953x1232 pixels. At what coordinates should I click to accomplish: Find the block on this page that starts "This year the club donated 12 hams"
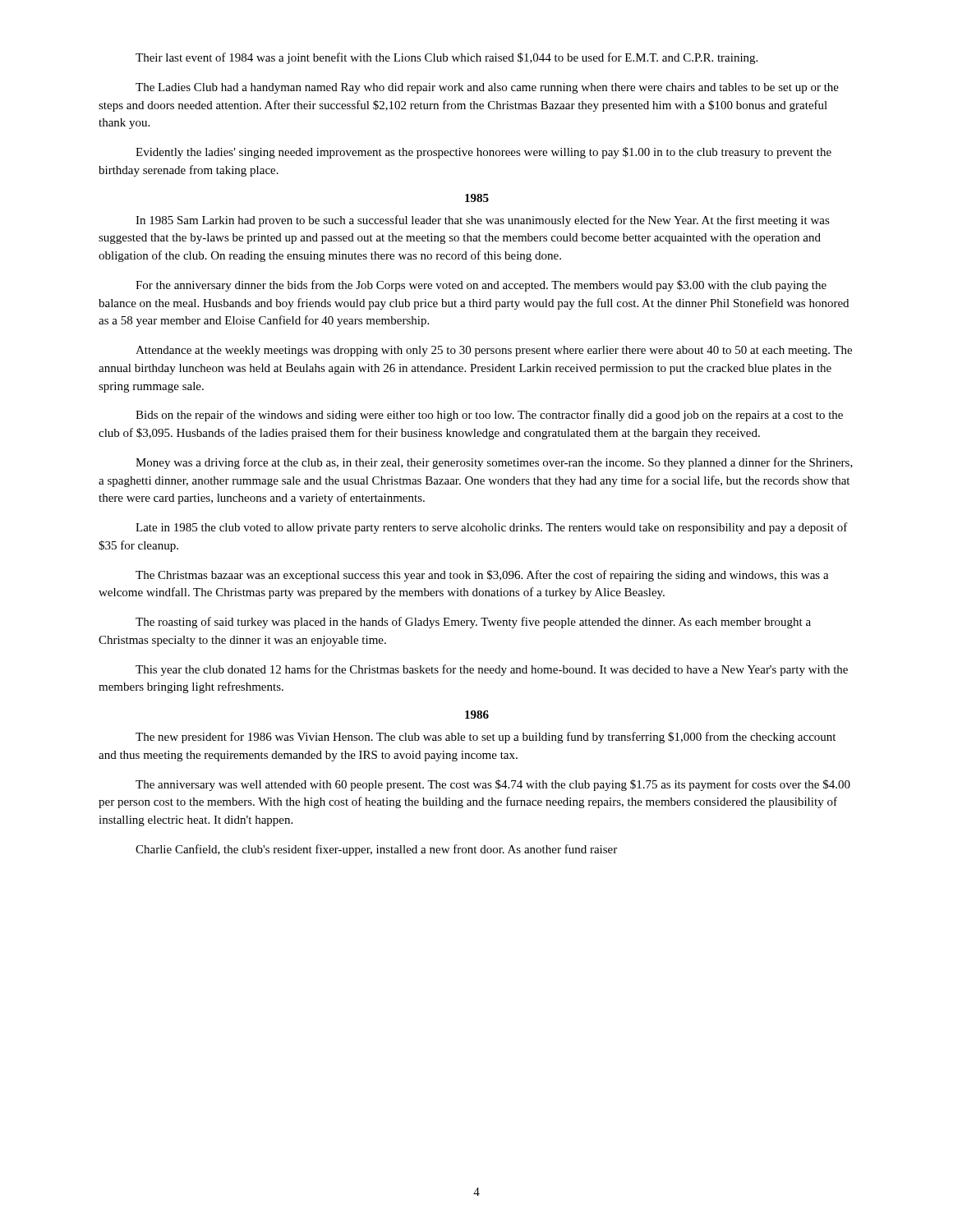473,678
